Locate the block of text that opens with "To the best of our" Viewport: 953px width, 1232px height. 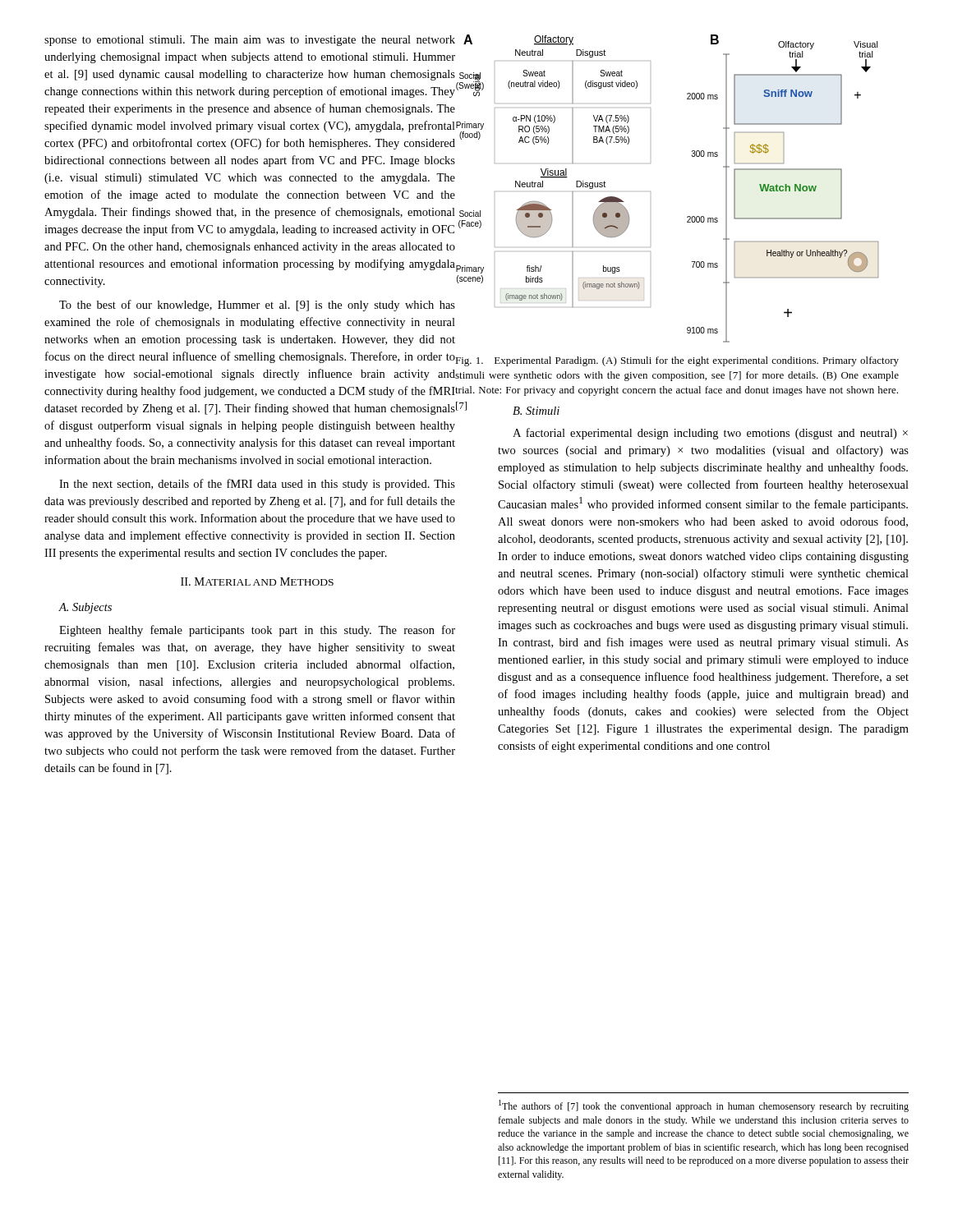[250, 383]
